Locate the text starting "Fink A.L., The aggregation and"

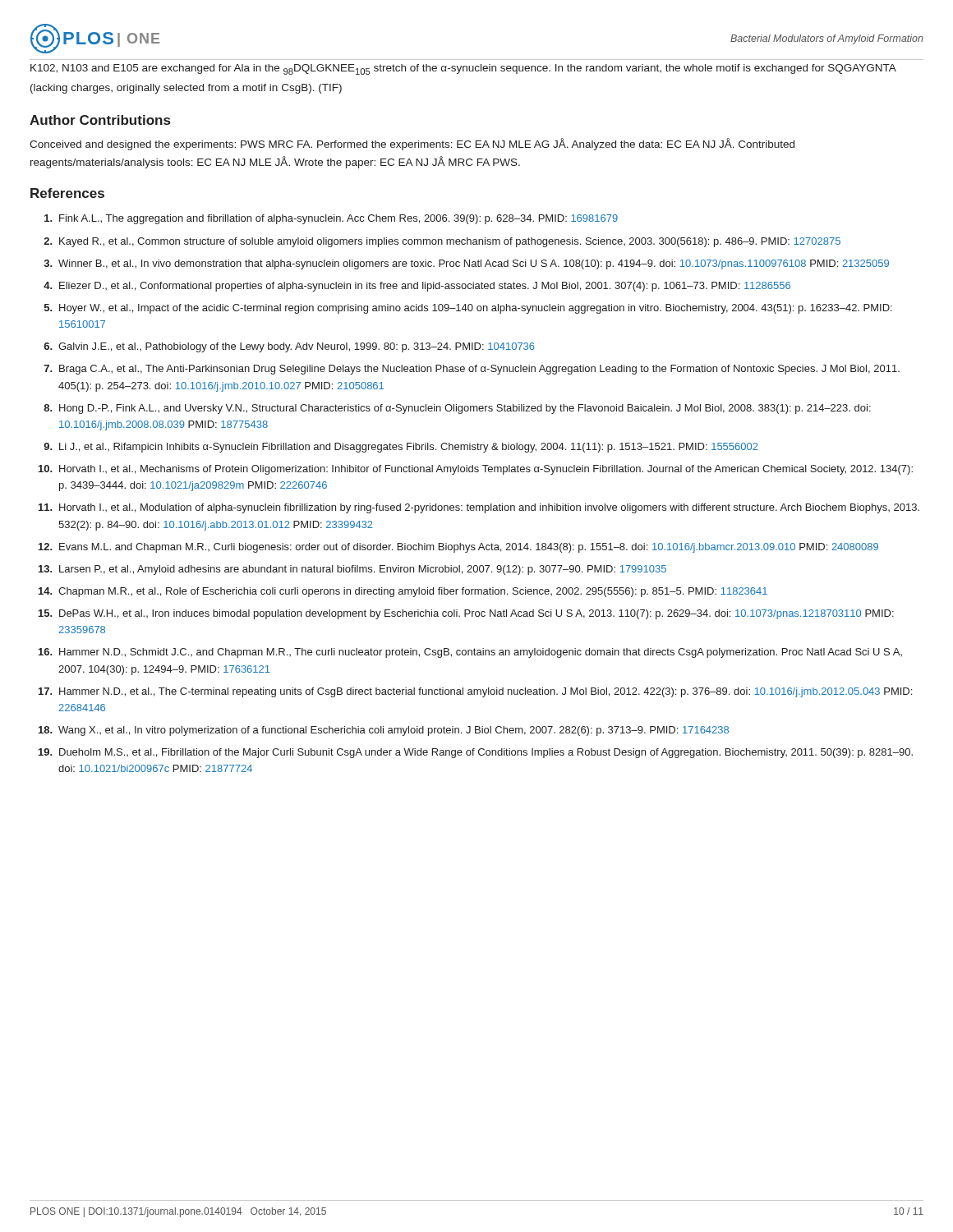pos(476,219)
